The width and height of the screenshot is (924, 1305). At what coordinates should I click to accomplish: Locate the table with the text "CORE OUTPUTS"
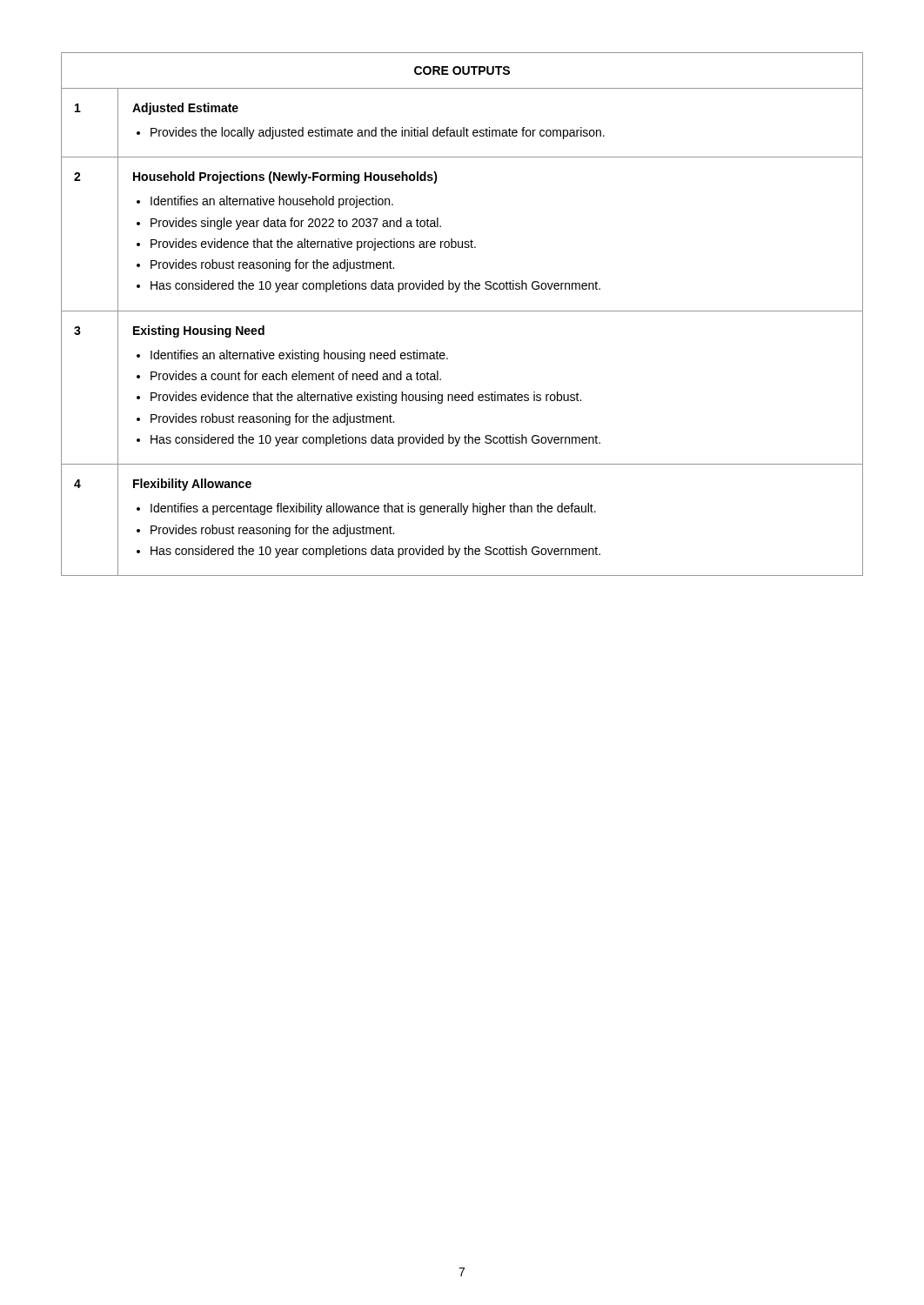click(462, 314)
